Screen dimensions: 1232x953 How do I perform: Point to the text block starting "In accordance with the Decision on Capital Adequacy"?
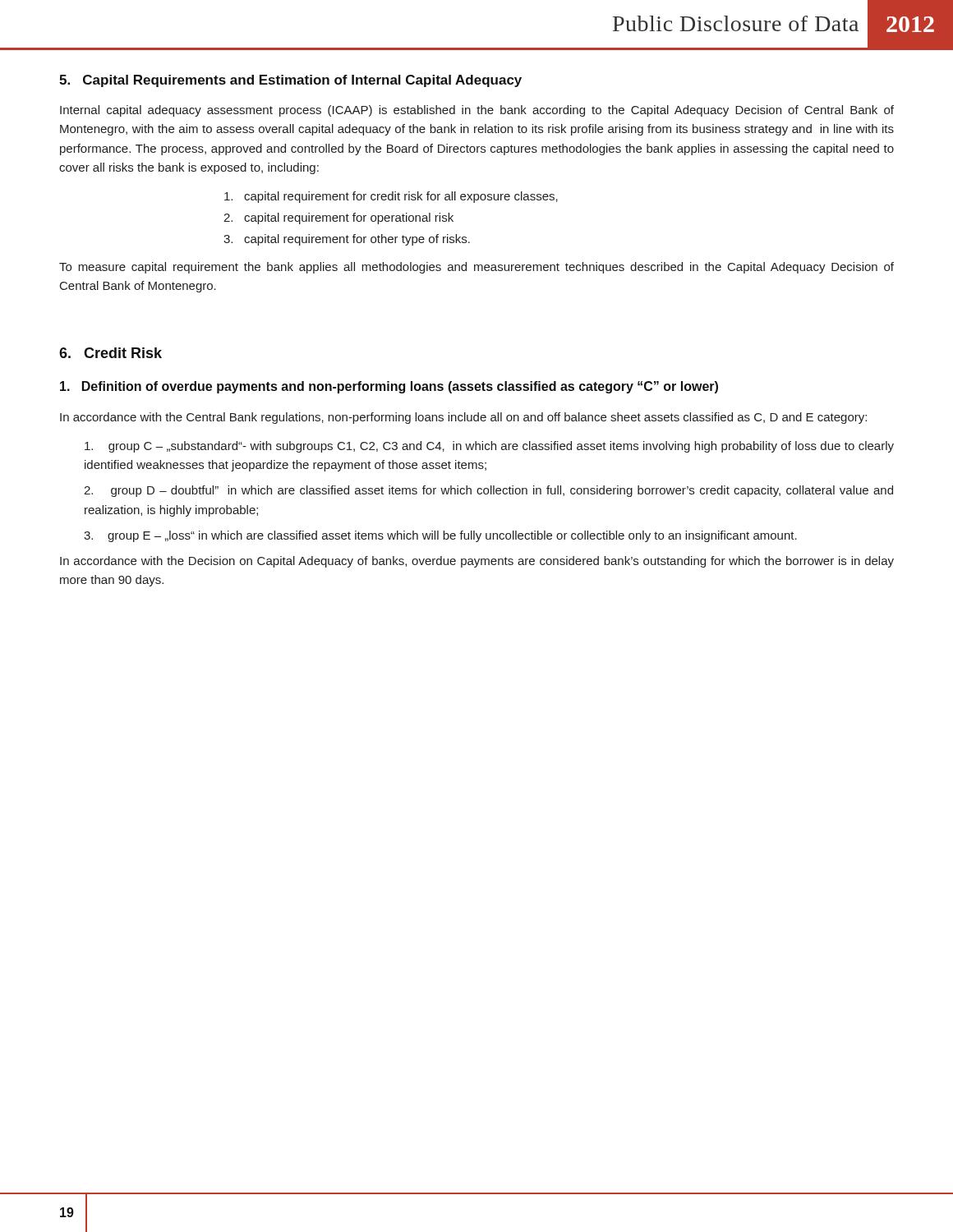[476, 570]
